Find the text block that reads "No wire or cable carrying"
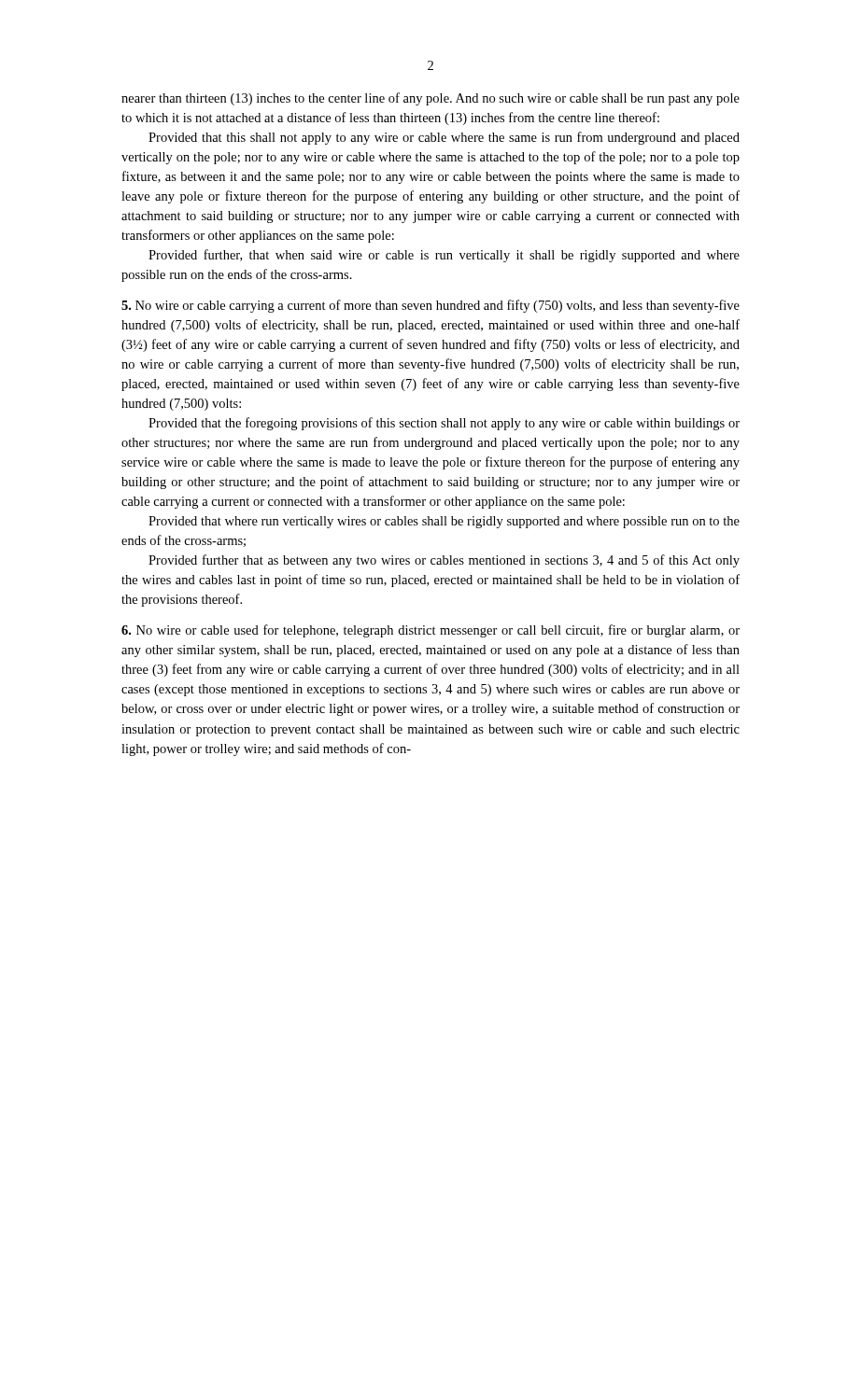 point(430,453)
